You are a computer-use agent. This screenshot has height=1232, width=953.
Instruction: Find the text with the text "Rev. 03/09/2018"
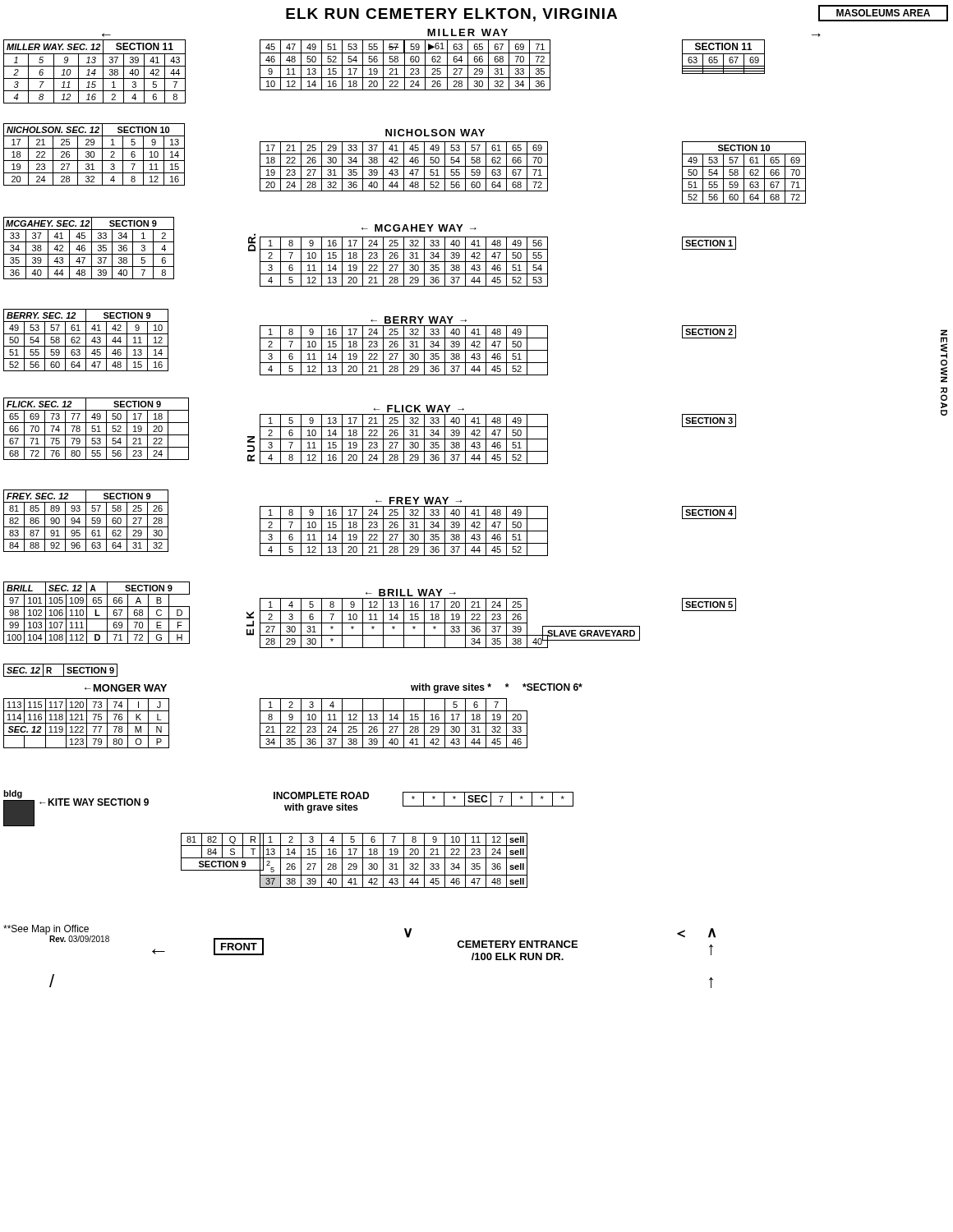pos(79,939)
